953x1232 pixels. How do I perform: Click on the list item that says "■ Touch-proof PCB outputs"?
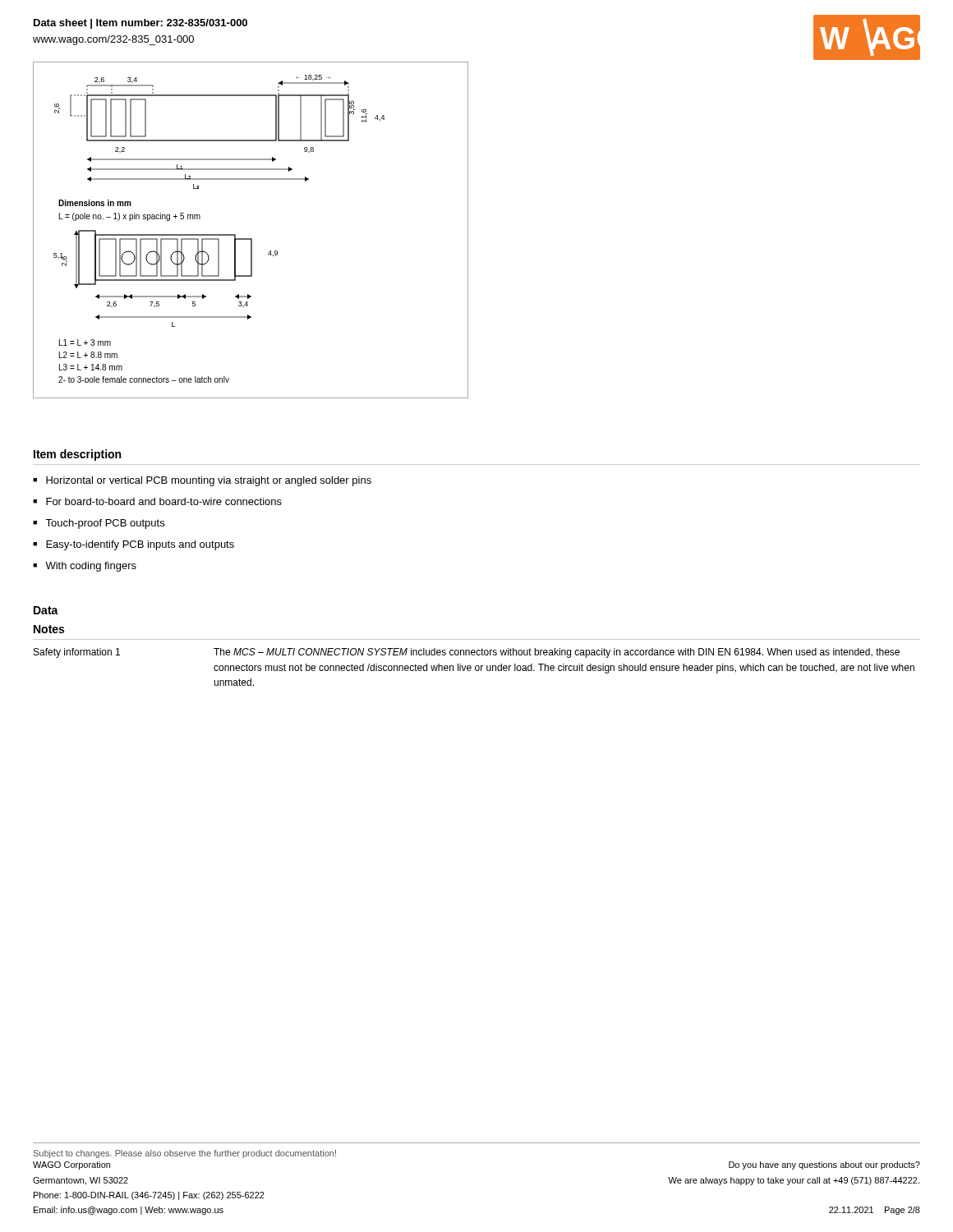coord(99,523)
